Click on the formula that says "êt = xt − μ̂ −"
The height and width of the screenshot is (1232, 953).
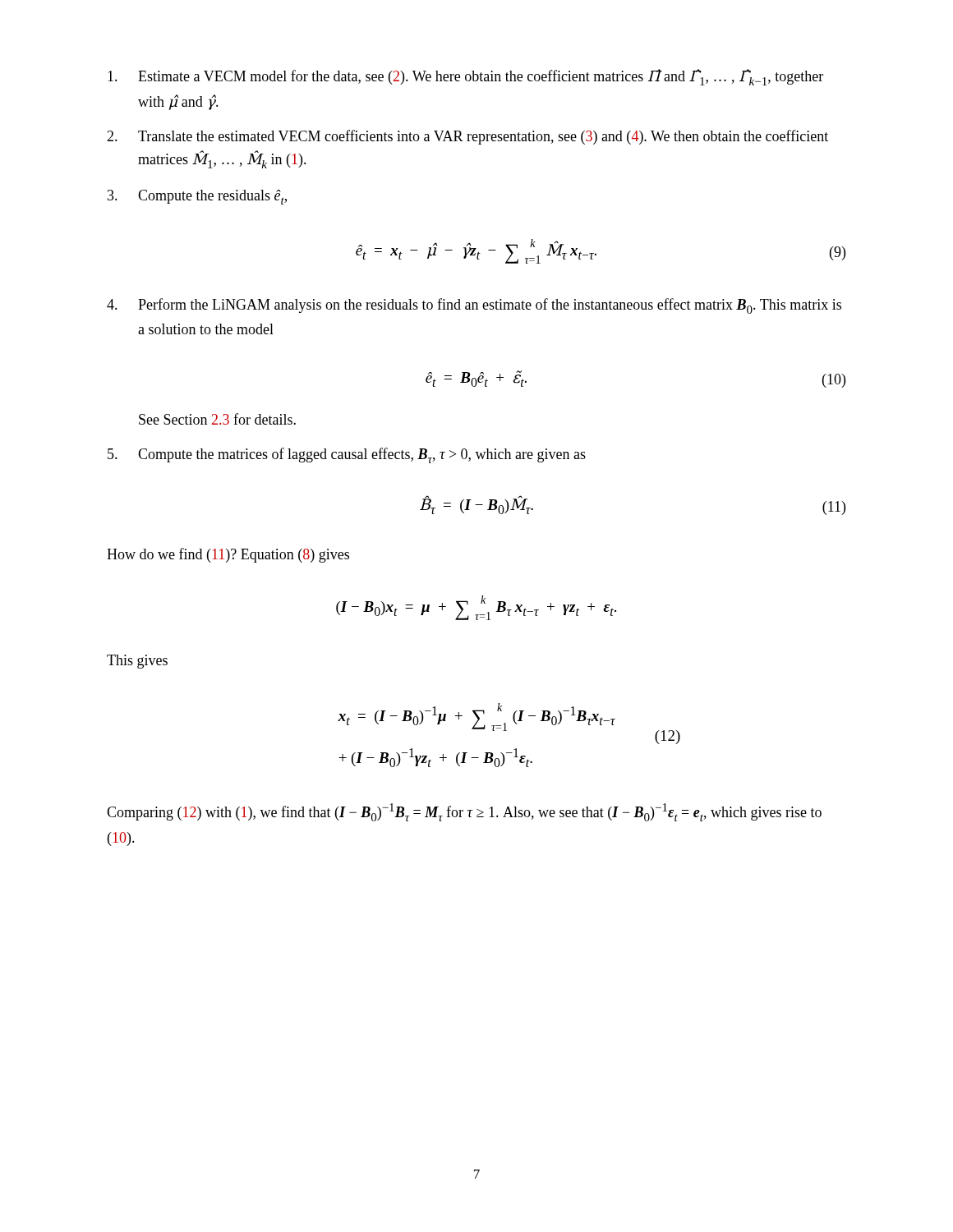[601, 252]
